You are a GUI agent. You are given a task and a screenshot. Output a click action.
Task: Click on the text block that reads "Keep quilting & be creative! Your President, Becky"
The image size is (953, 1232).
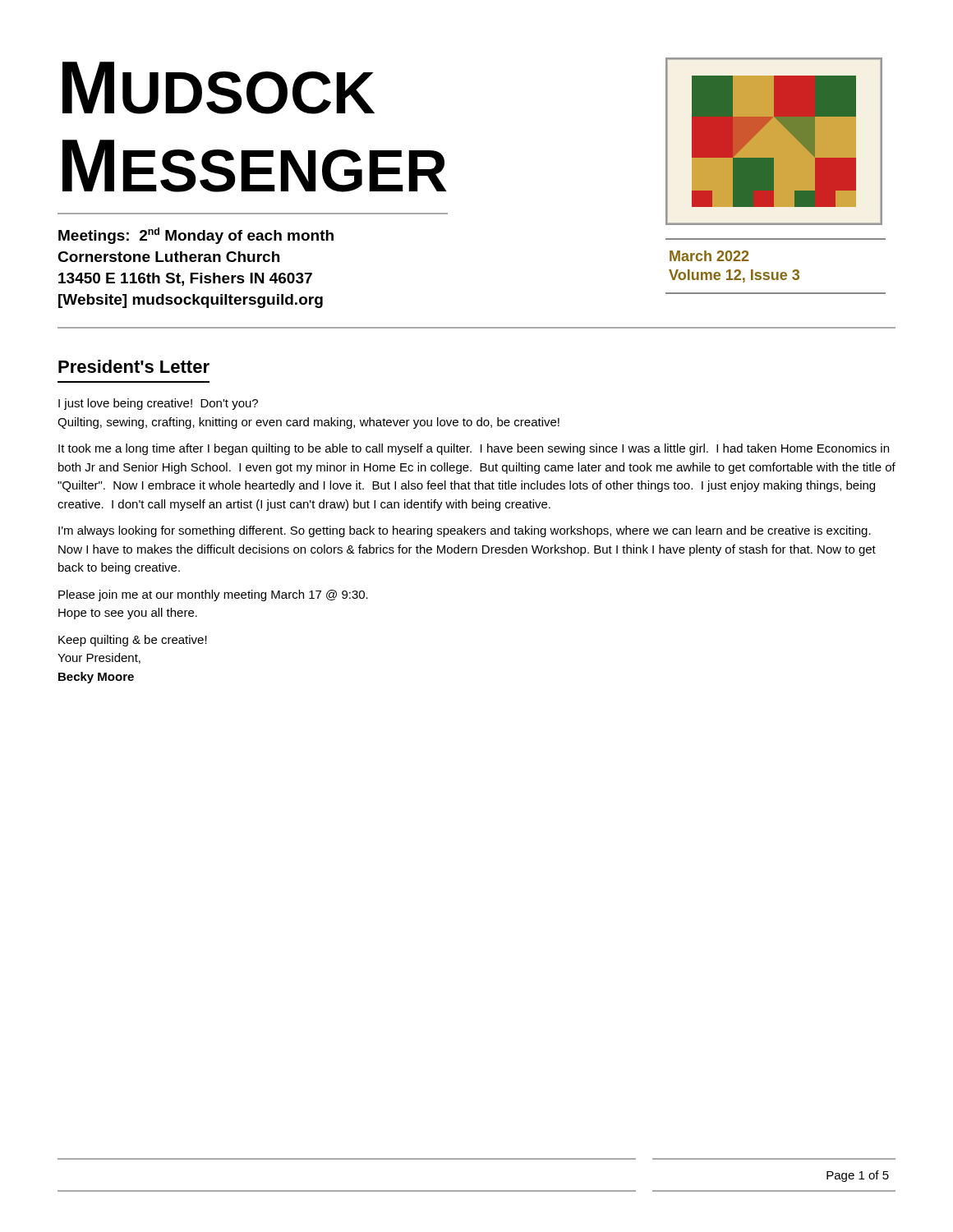(133, 641)
